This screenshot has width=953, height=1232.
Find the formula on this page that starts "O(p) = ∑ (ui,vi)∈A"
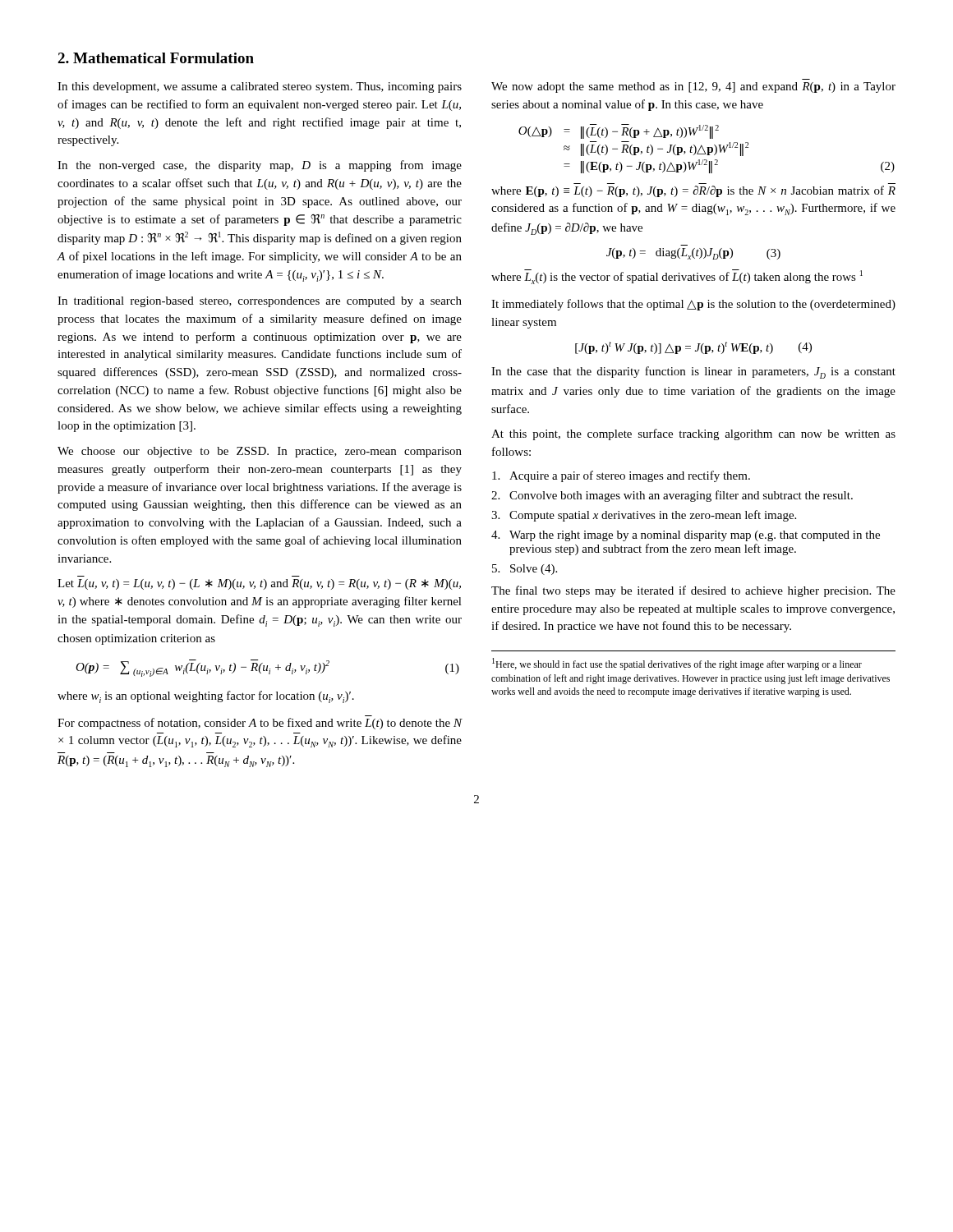pyautogui.click(x=264, y=668)
